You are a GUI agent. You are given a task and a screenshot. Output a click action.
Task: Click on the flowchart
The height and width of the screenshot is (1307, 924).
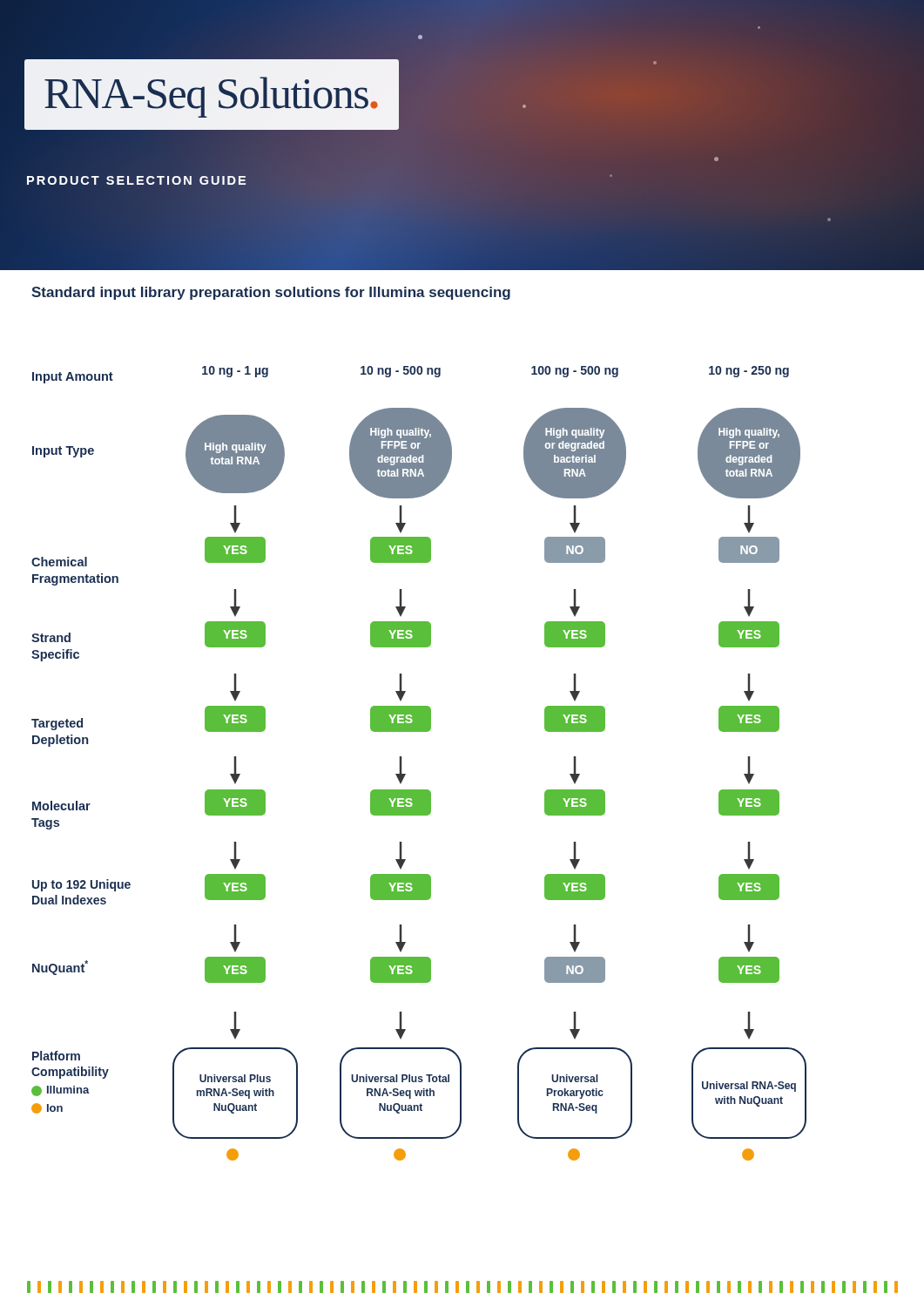pyautogui.click(x=462, y=796)
